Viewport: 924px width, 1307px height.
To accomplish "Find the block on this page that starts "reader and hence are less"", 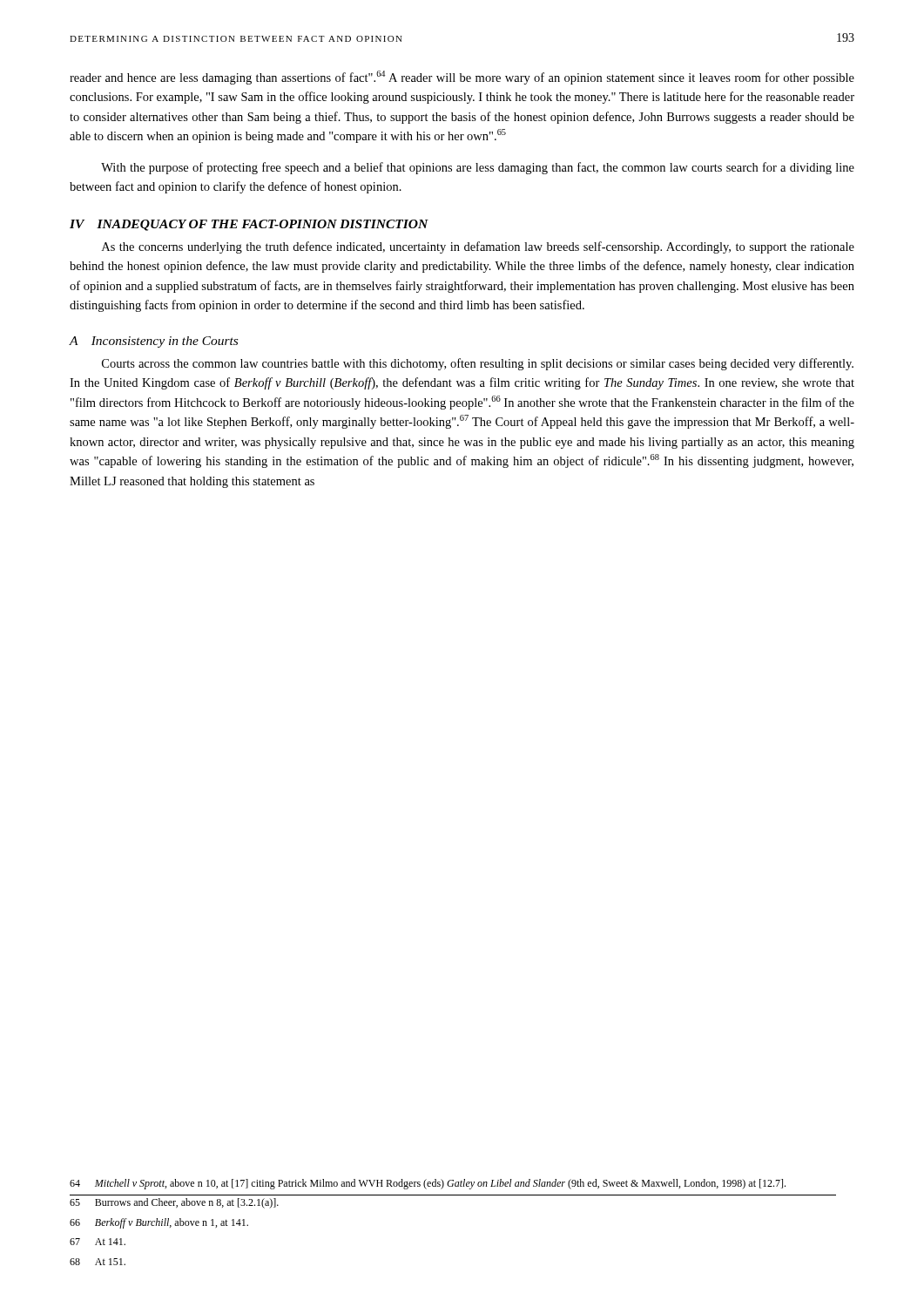I will [462, 107].
